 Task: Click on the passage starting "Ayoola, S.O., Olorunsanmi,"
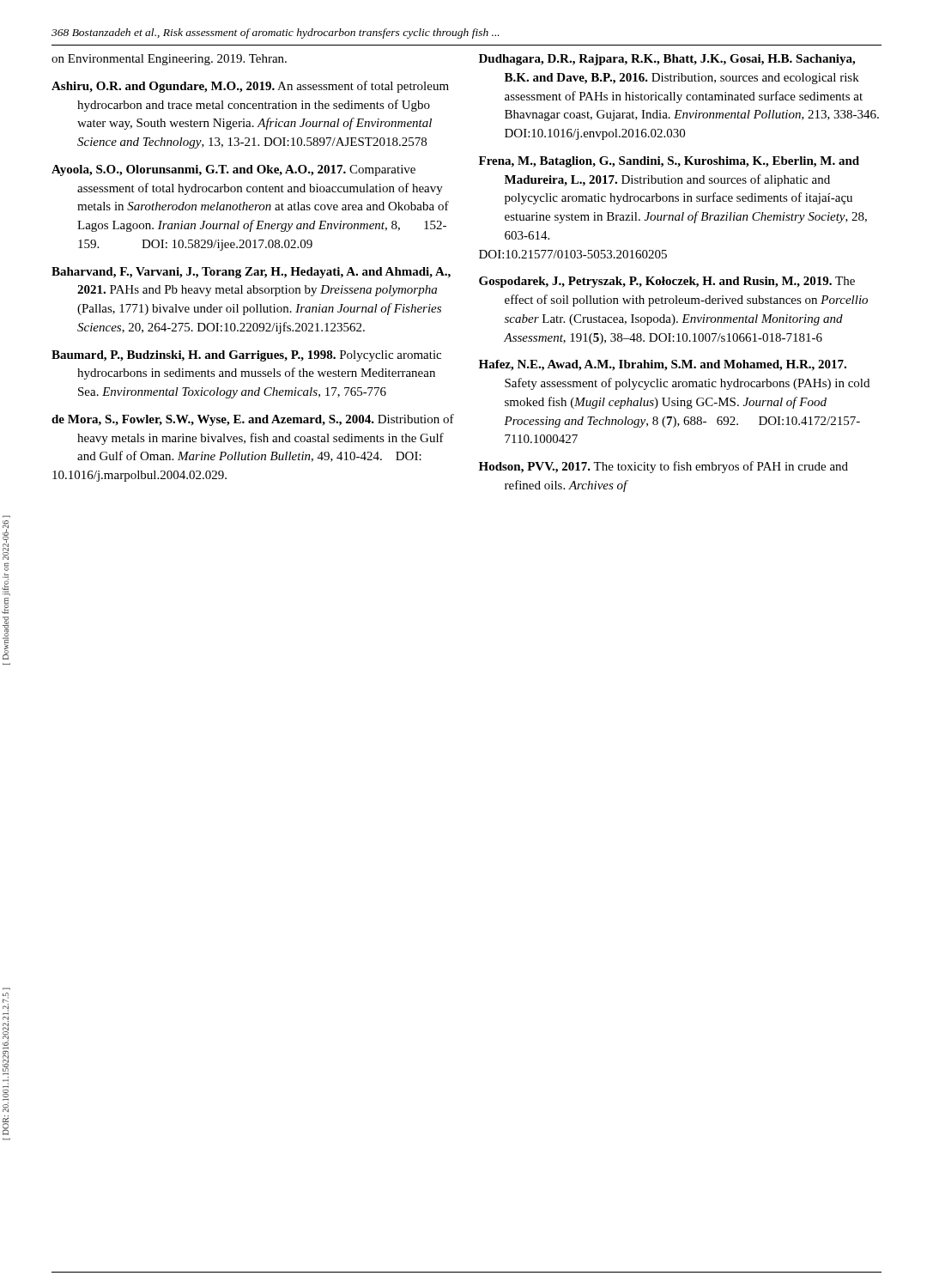pyautogui.click(x=253, y=207)
